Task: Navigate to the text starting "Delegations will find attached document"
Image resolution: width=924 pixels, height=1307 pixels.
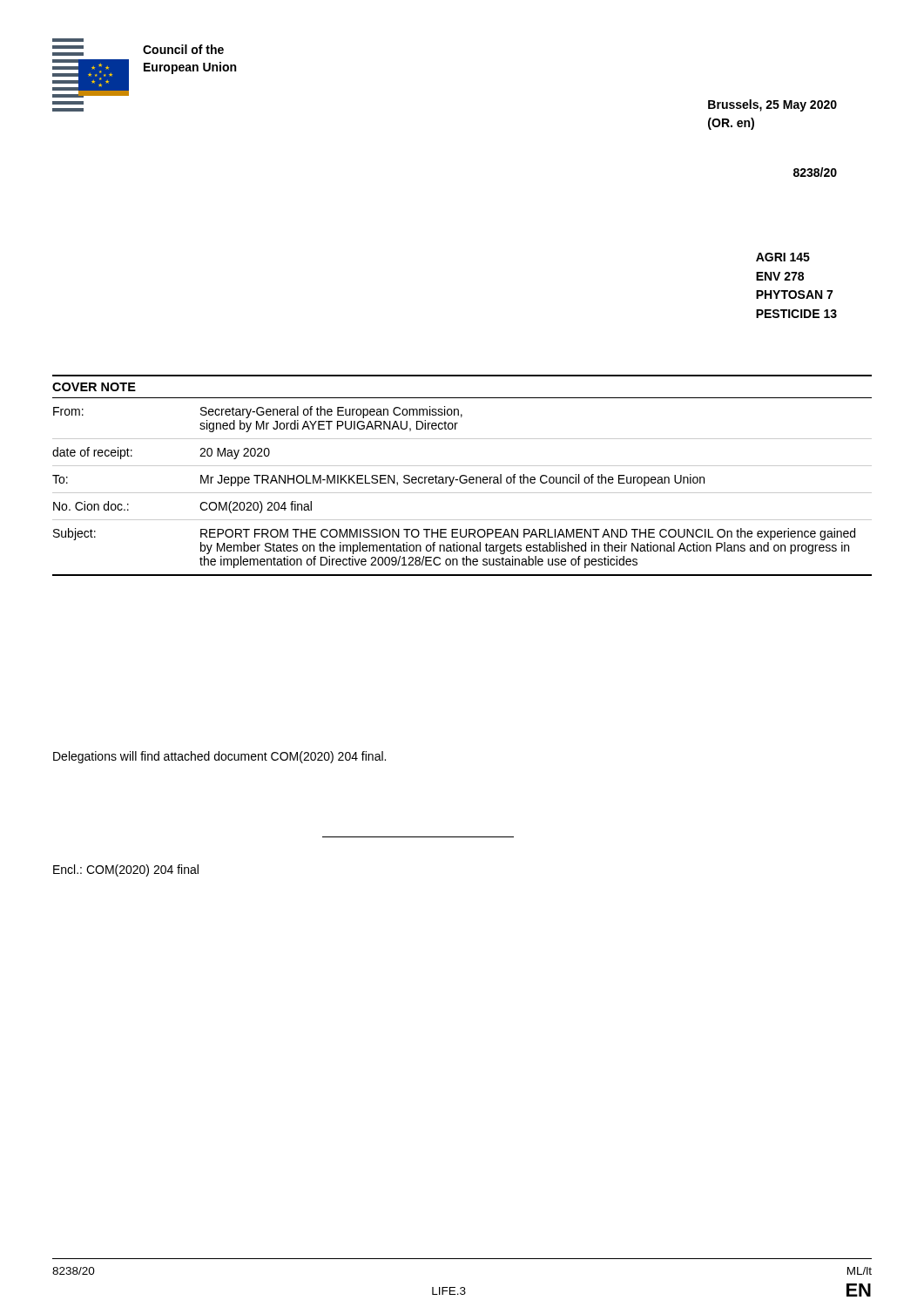Action: point(220,756)
